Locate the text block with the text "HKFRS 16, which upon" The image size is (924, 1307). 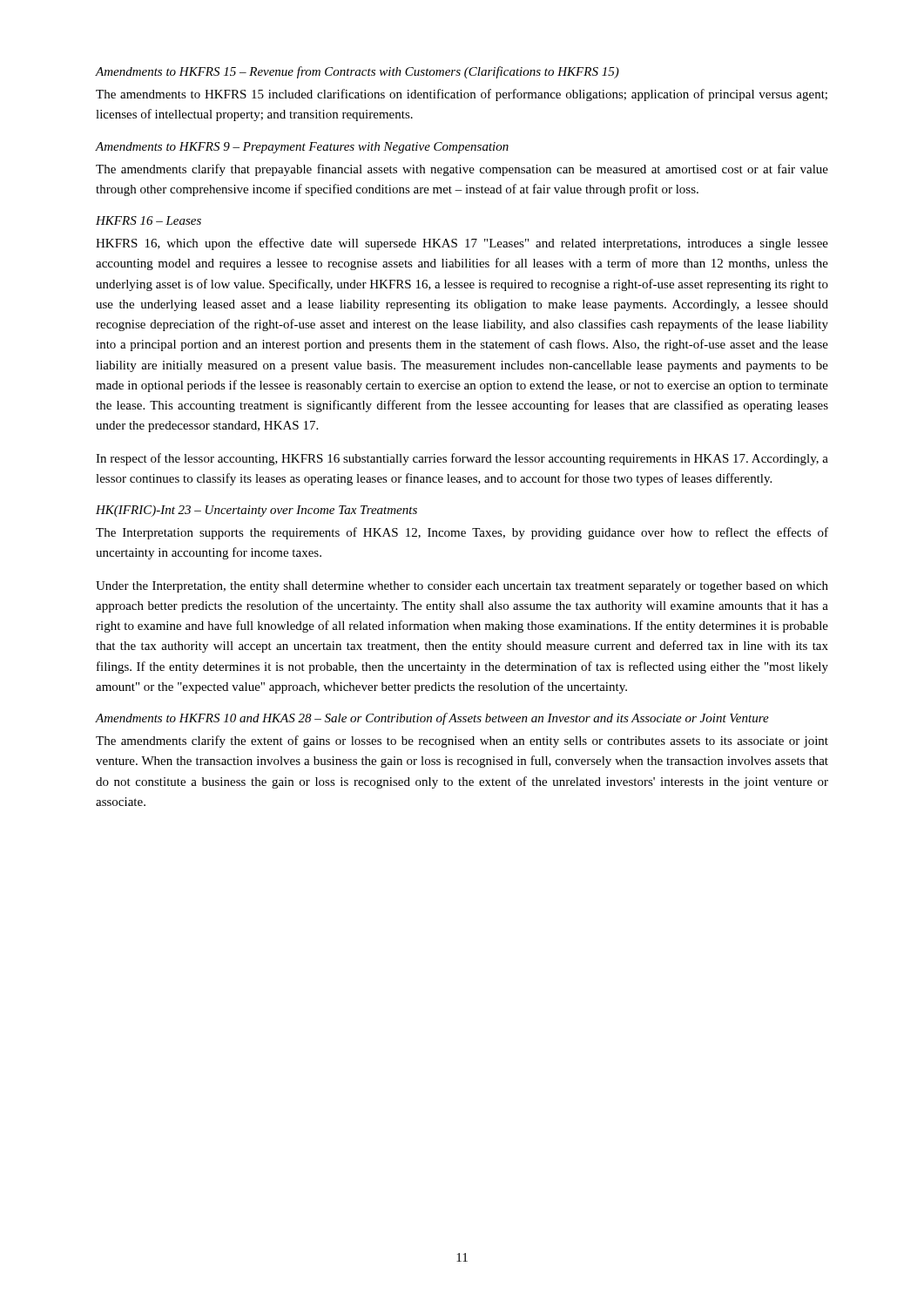click(x=462, y=334)
